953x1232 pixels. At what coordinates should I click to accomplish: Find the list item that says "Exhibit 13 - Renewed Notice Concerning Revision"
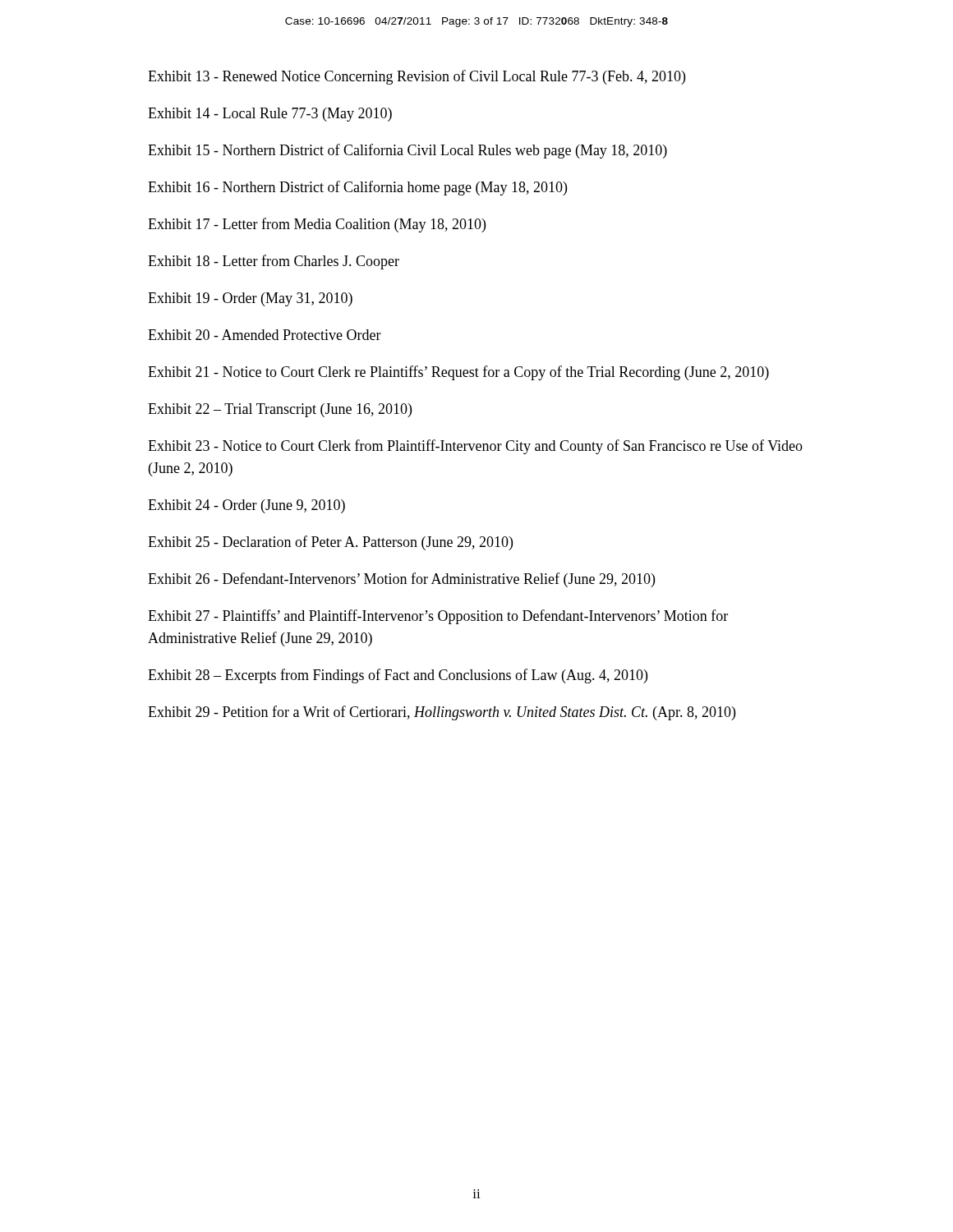[417, 76]
